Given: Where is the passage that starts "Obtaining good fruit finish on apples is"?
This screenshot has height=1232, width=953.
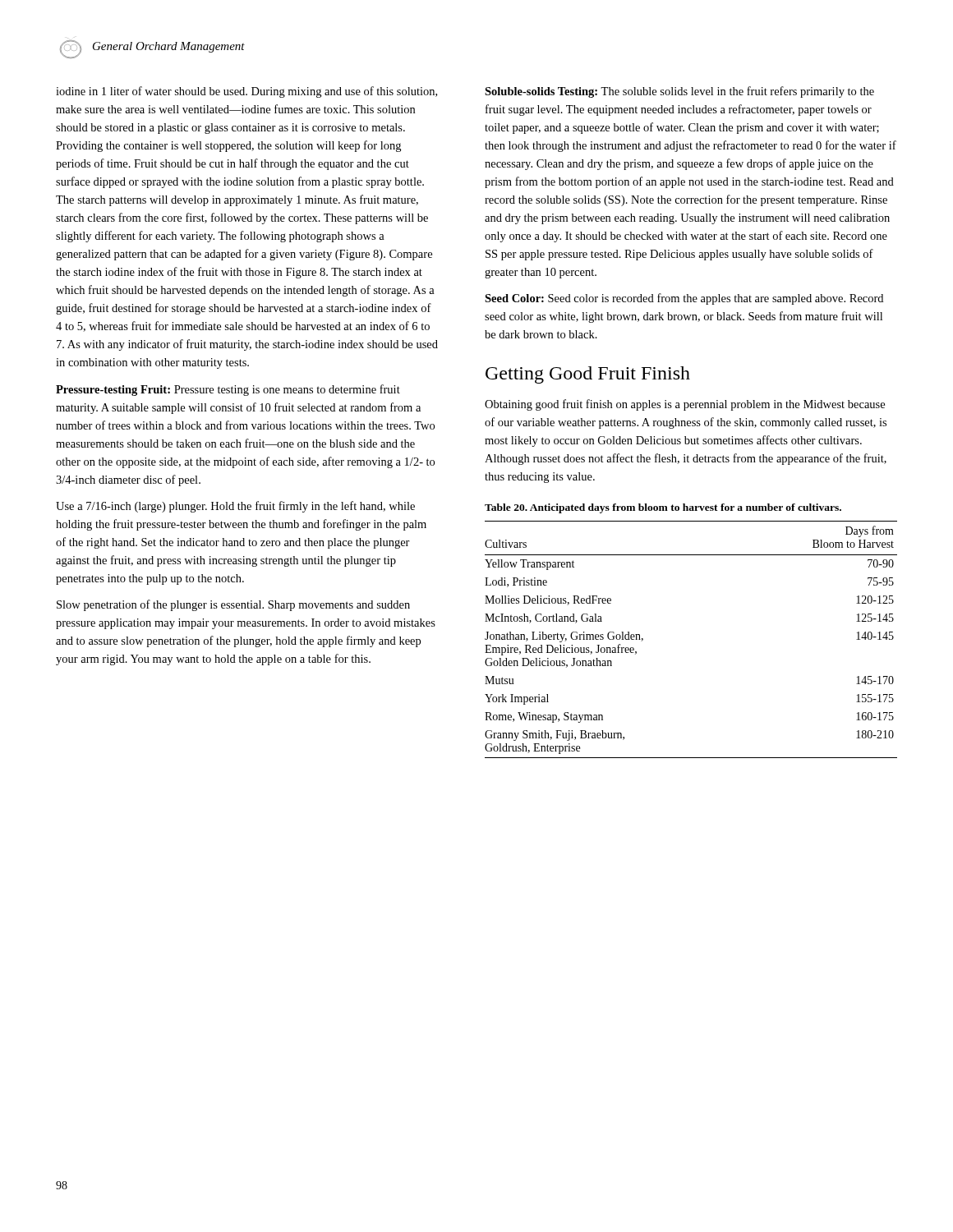Looking at the screenshot, I should (x=691, y=441).
